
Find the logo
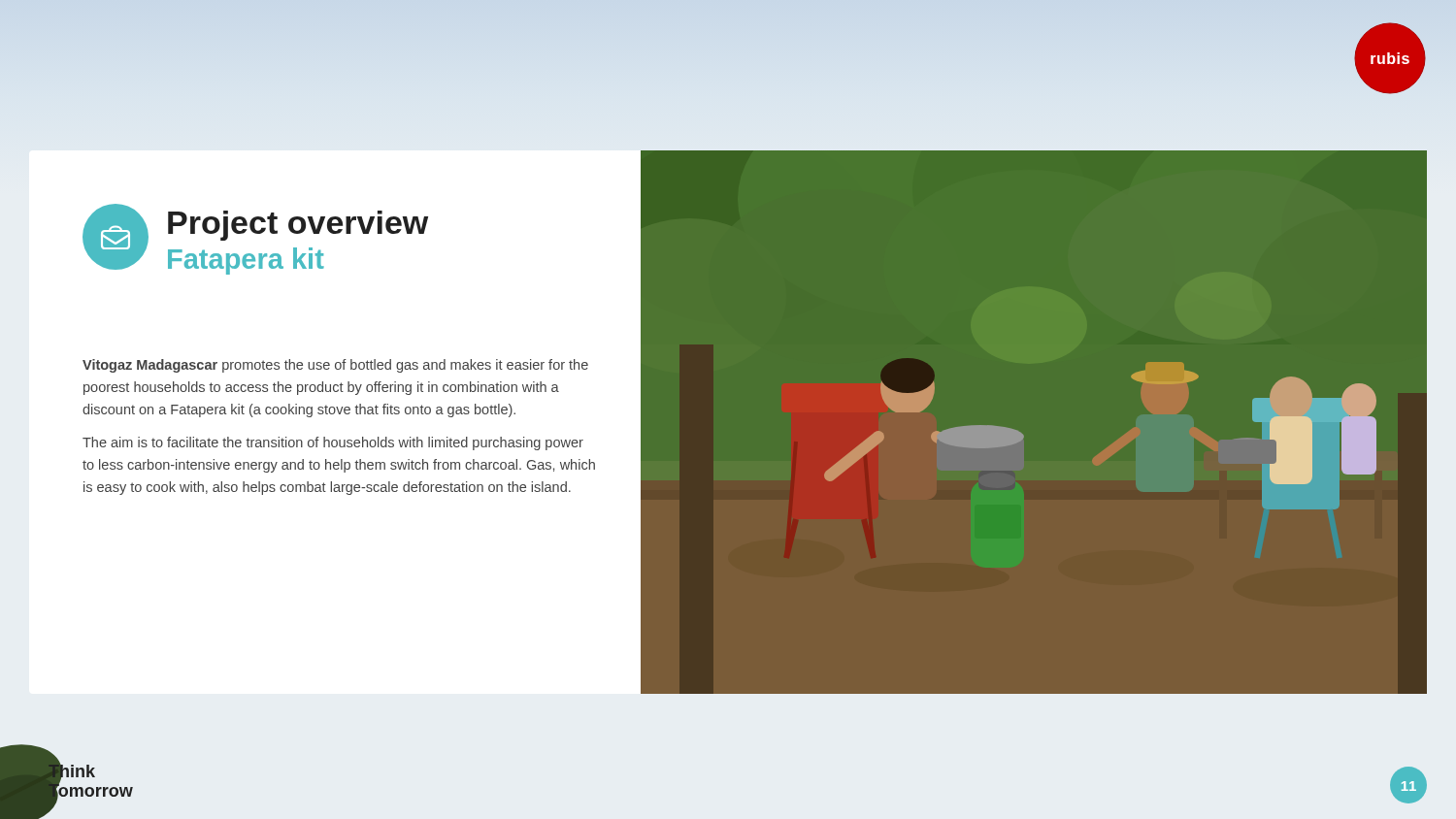1390,58
